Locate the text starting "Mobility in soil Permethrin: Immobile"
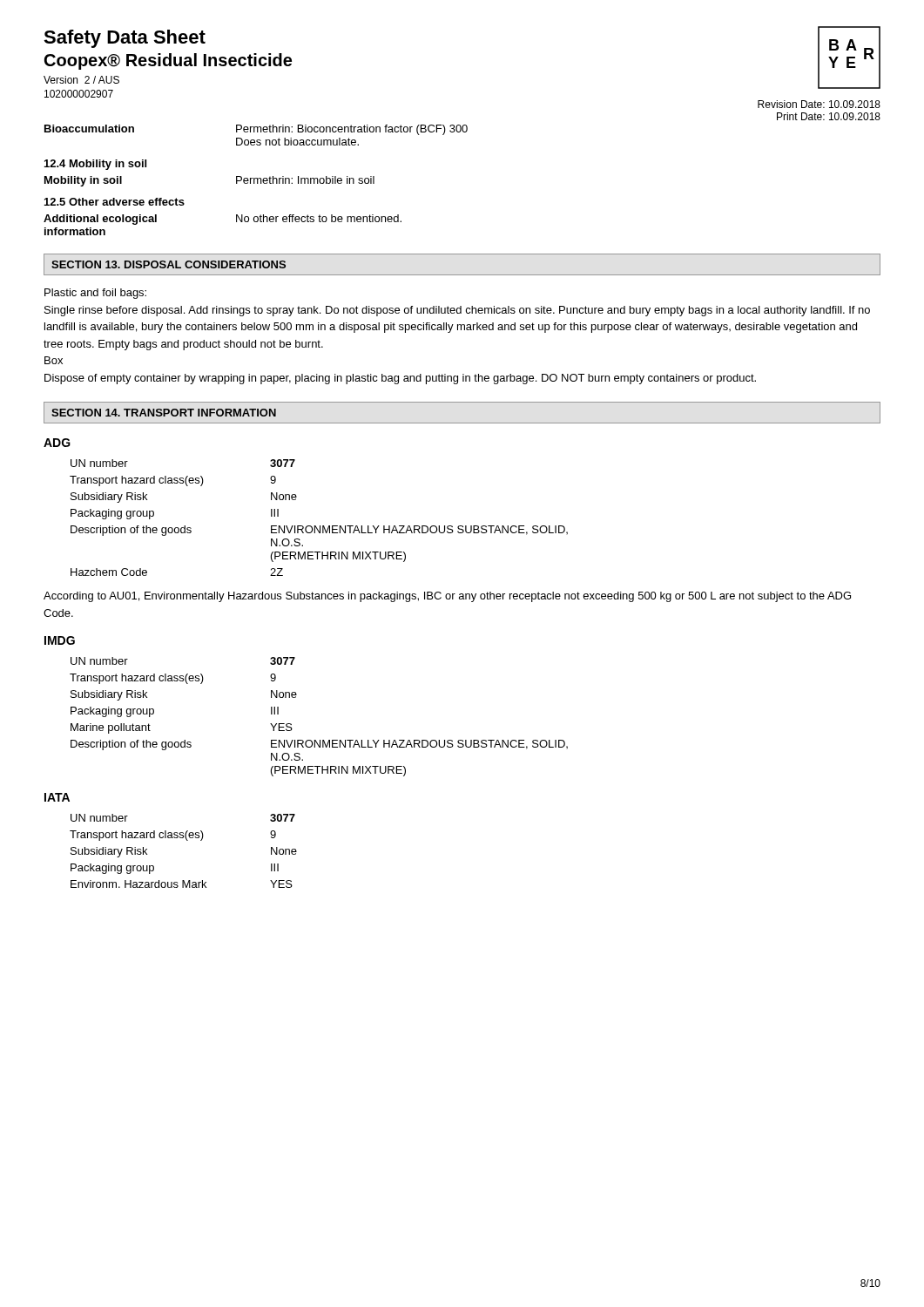The image size is (924, 1307). coord(79,181)
